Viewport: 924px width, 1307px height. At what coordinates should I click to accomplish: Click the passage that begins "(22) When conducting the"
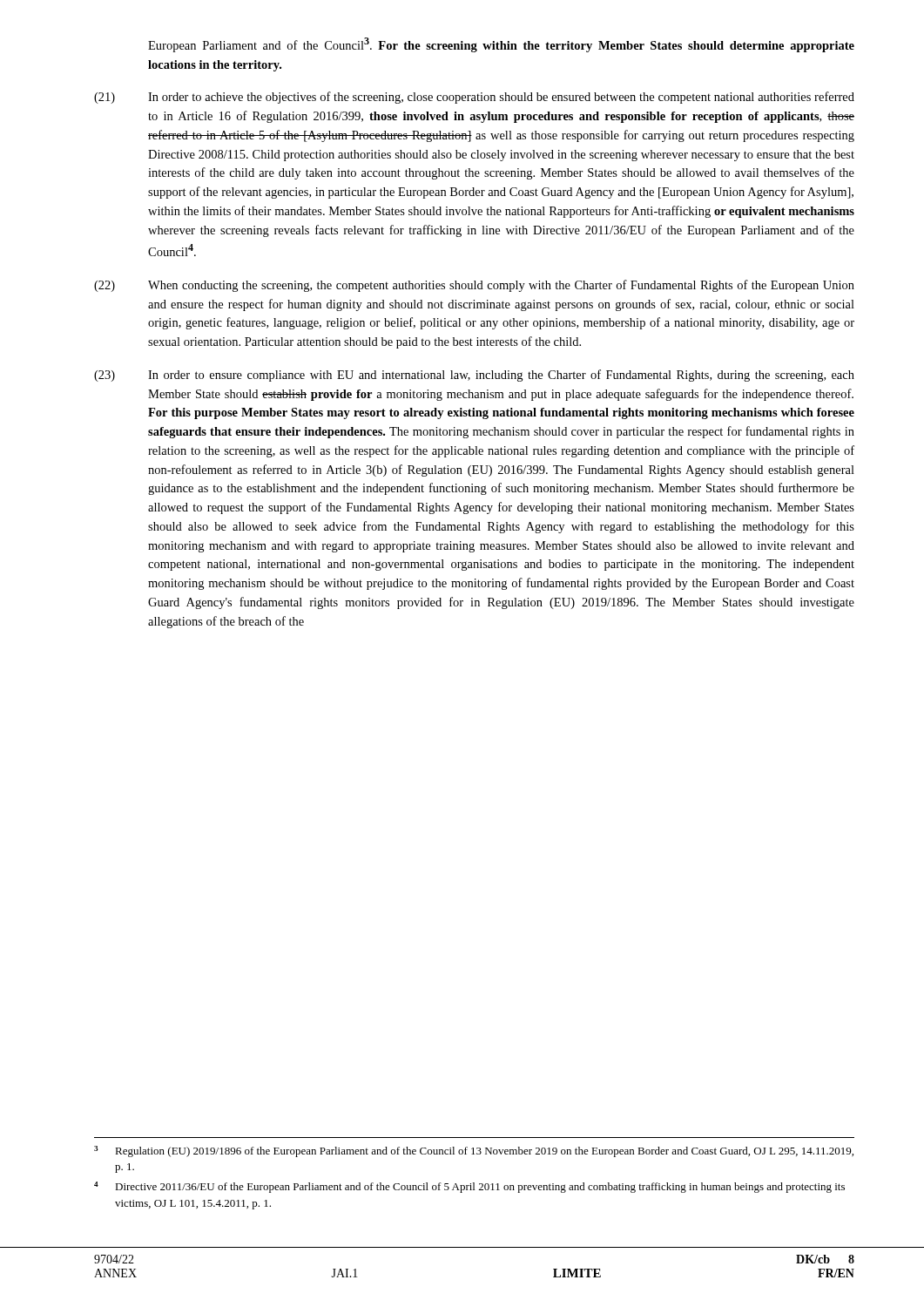[474, 314]
